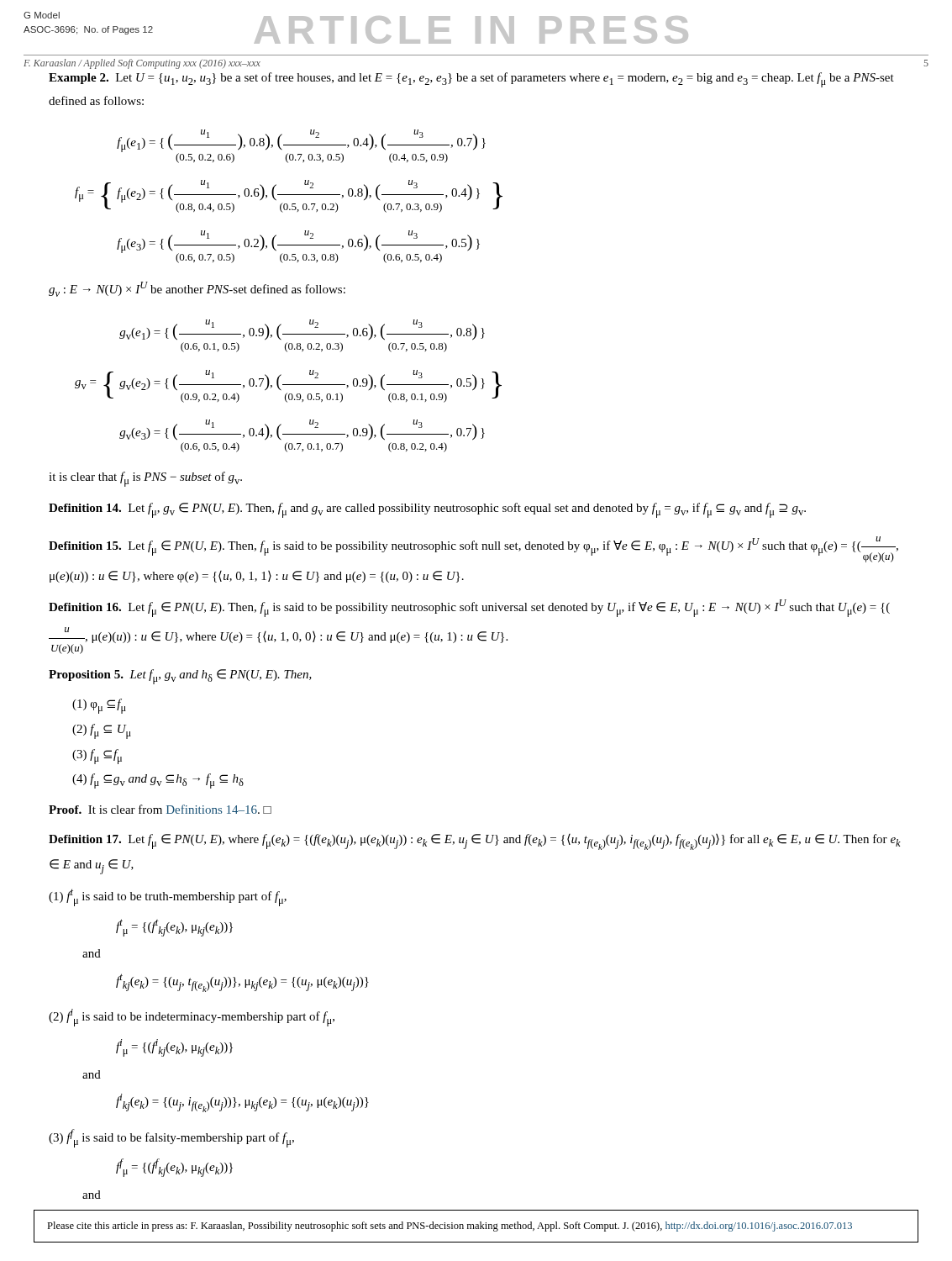Select the formula that says "fμ = { fμ(e1) = { (u1(0.5, 0.2,"

(290, 194)
